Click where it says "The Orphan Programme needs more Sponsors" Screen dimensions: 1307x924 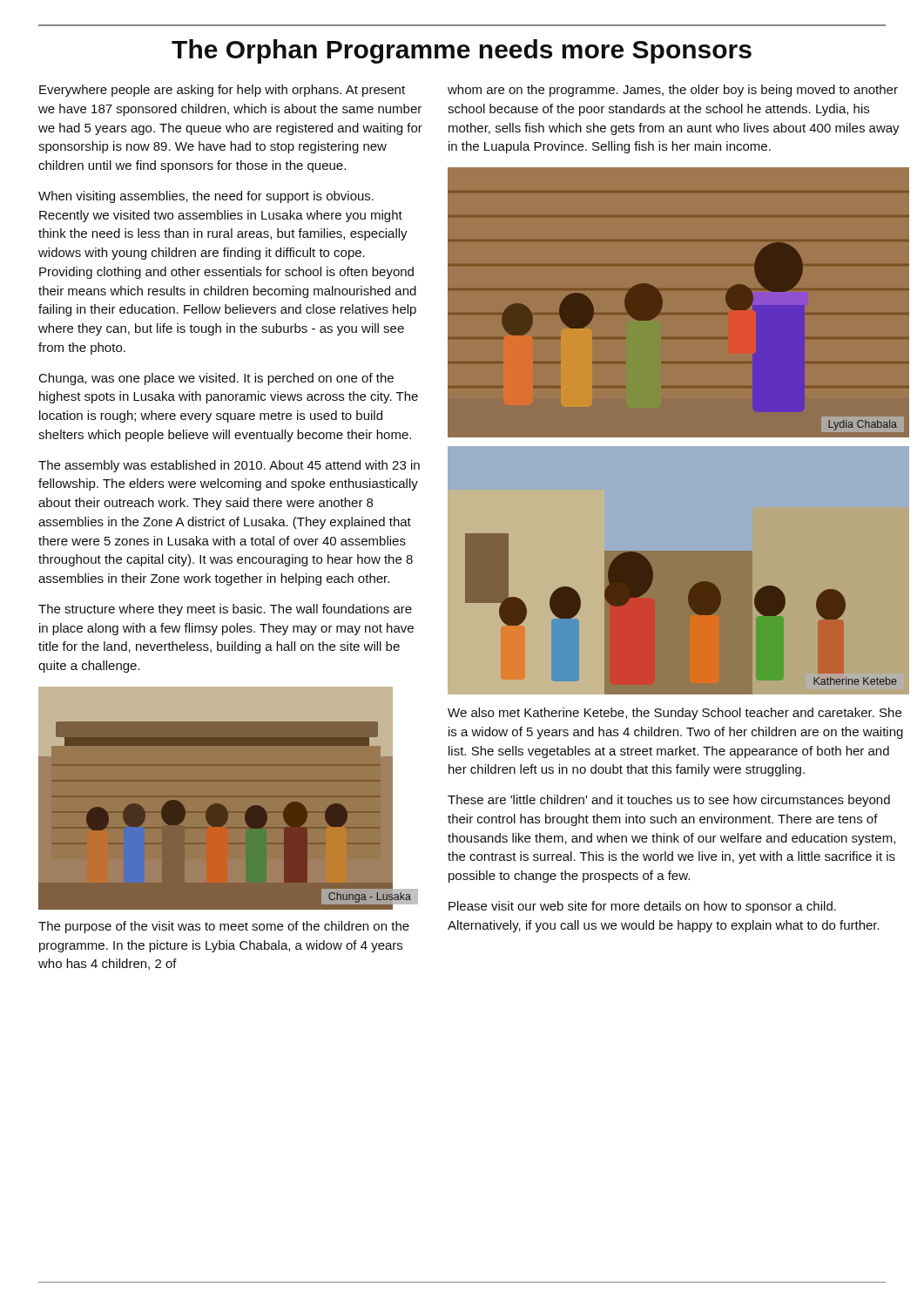tap(462, 49)
